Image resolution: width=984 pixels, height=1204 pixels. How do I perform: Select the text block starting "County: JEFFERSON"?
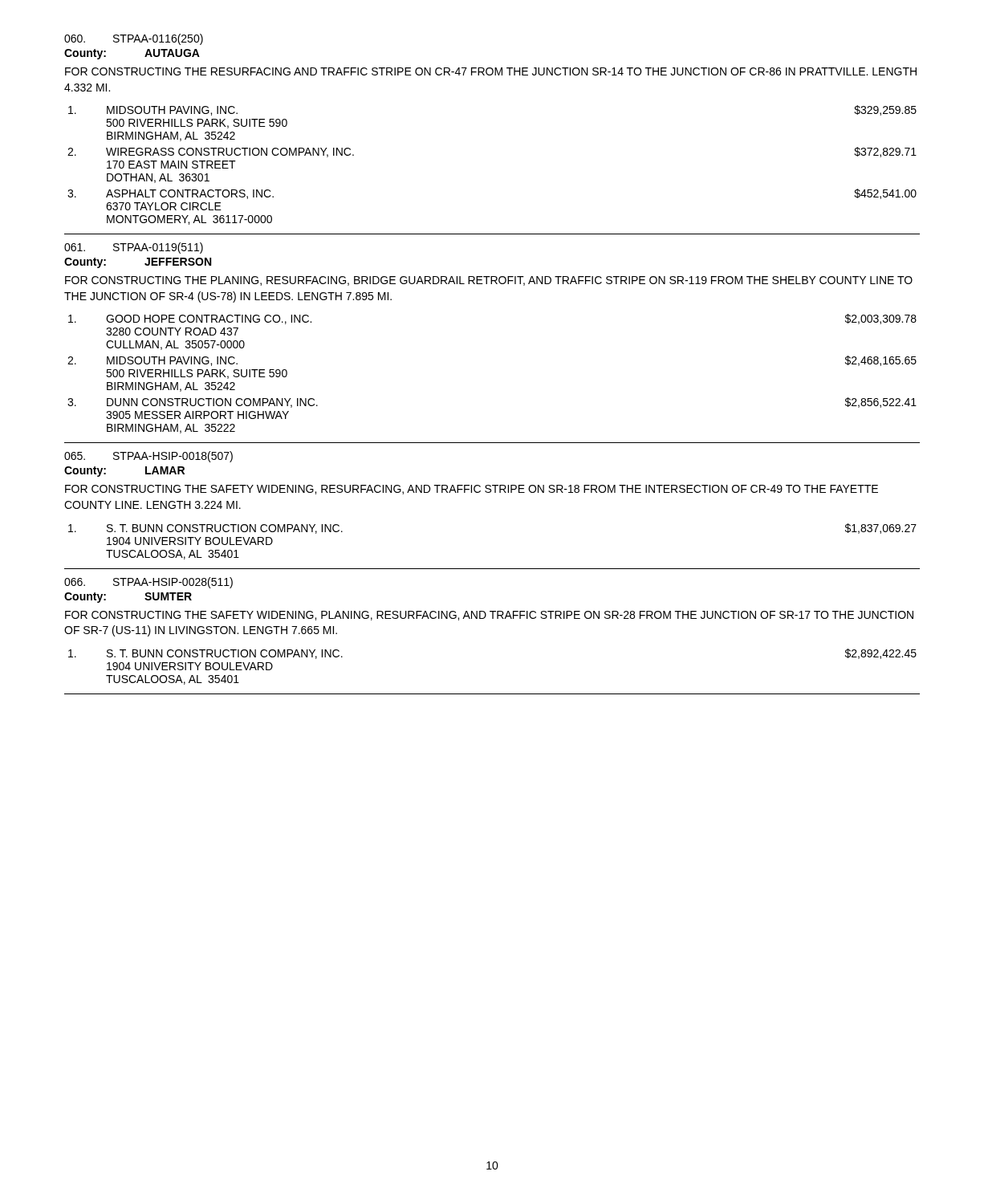(138, 262)
